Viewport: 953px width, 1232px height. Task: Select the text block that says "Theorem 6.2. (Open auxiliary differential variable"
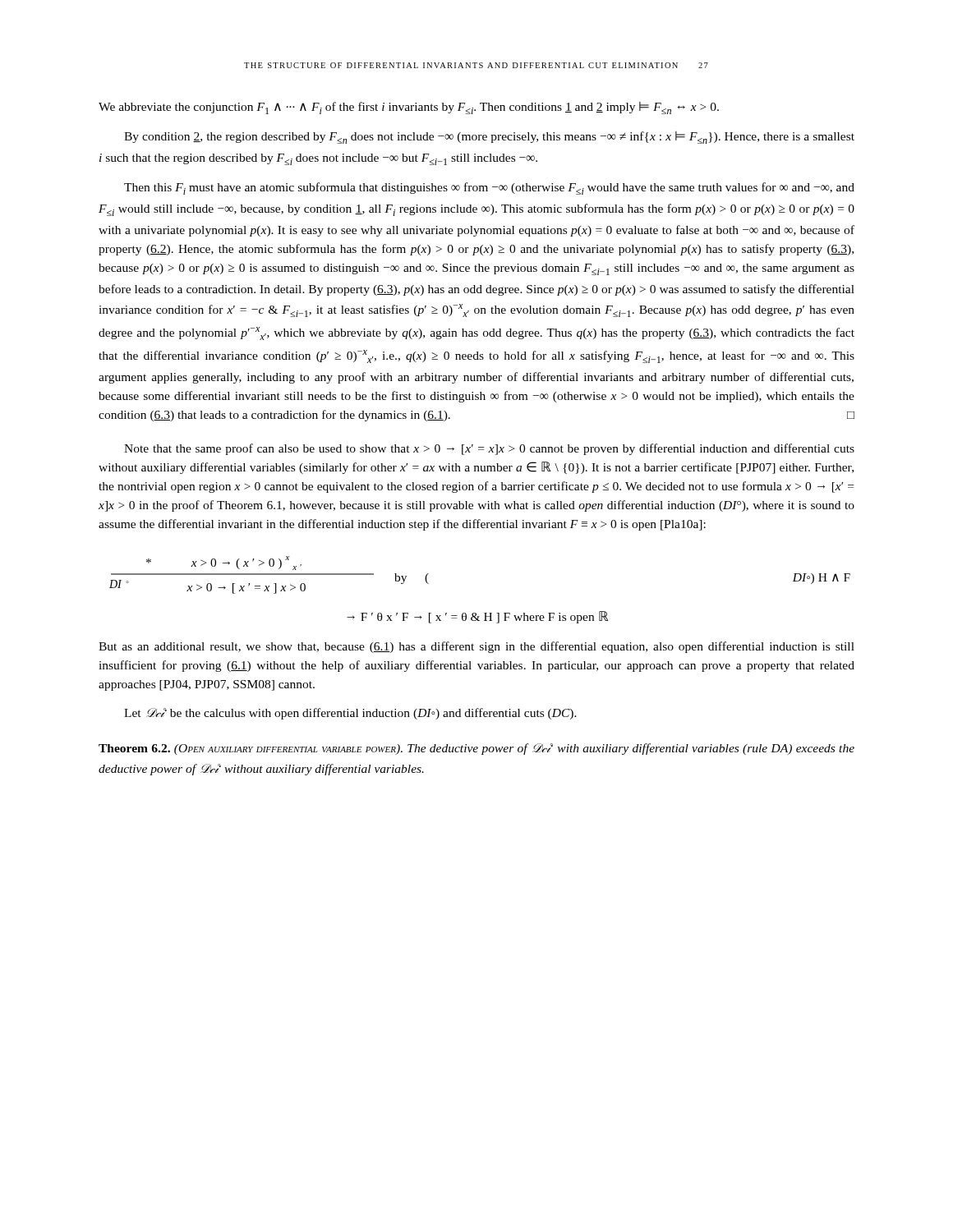(x=476, y=758)
